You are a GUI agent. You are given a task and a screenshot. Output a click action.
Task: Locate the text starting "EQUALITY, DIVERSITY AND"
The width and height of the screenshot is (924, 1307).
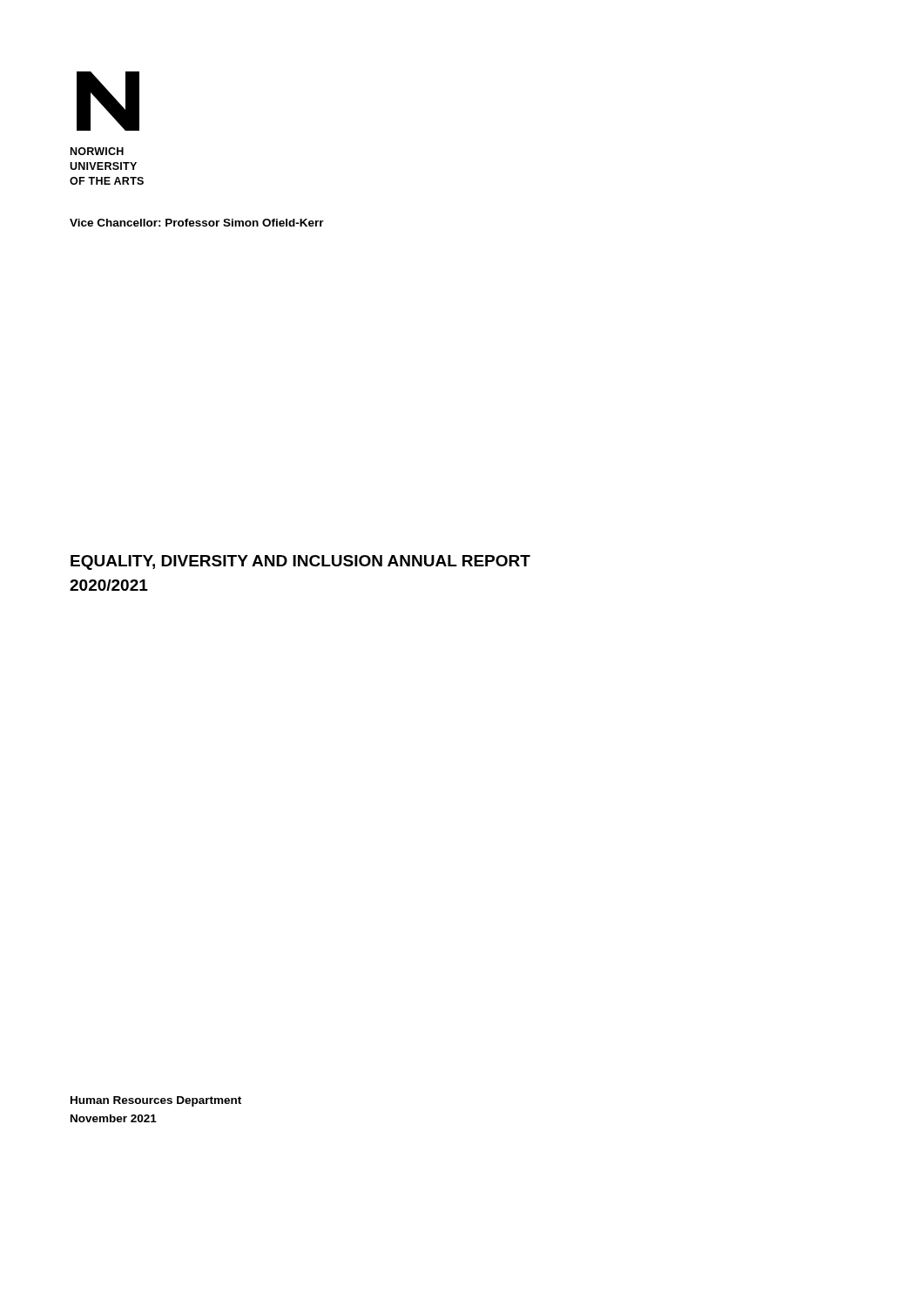300,573
